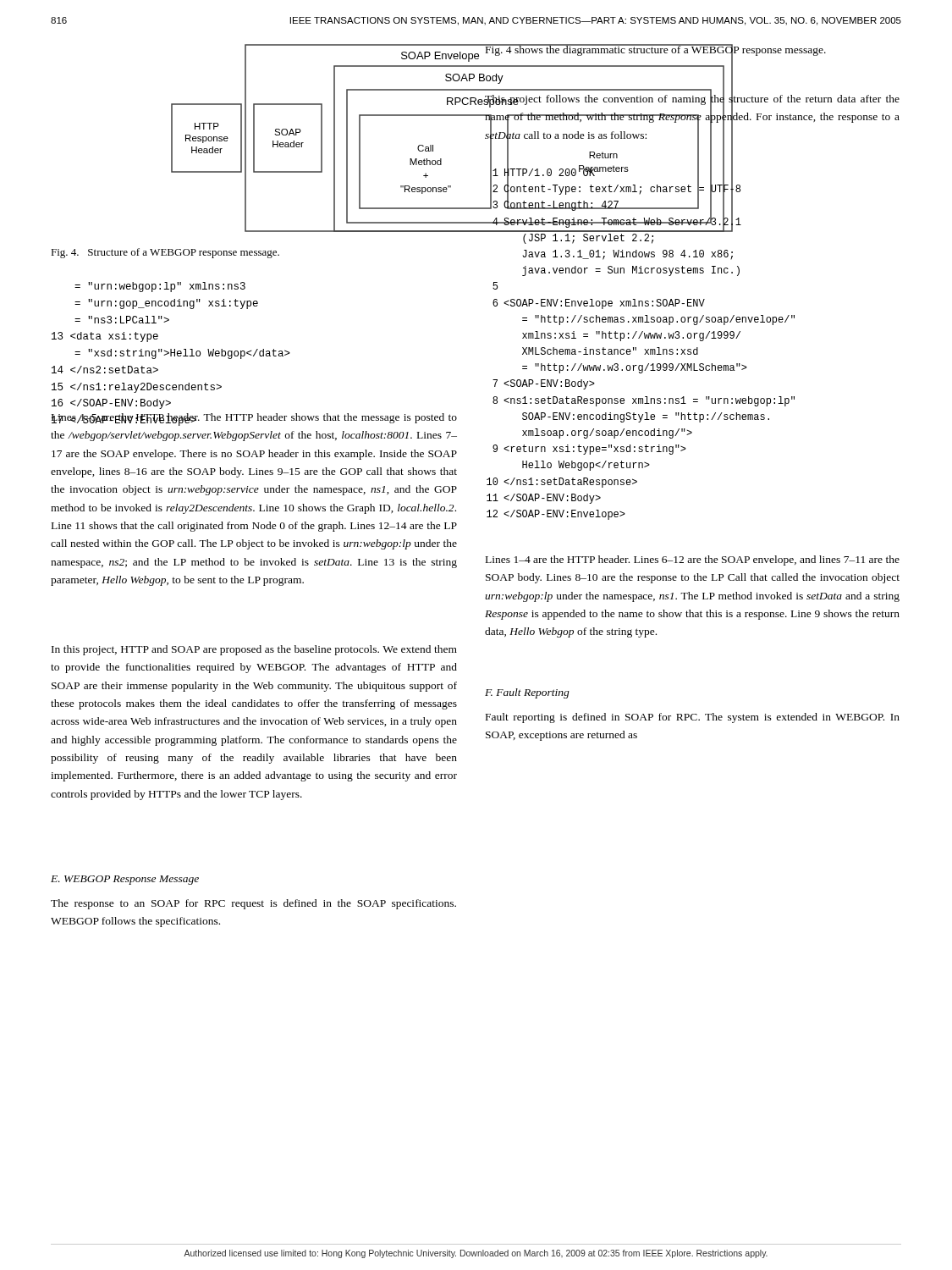Find "E. WEBGOP Response Message" on this page

tap(125, 878)
